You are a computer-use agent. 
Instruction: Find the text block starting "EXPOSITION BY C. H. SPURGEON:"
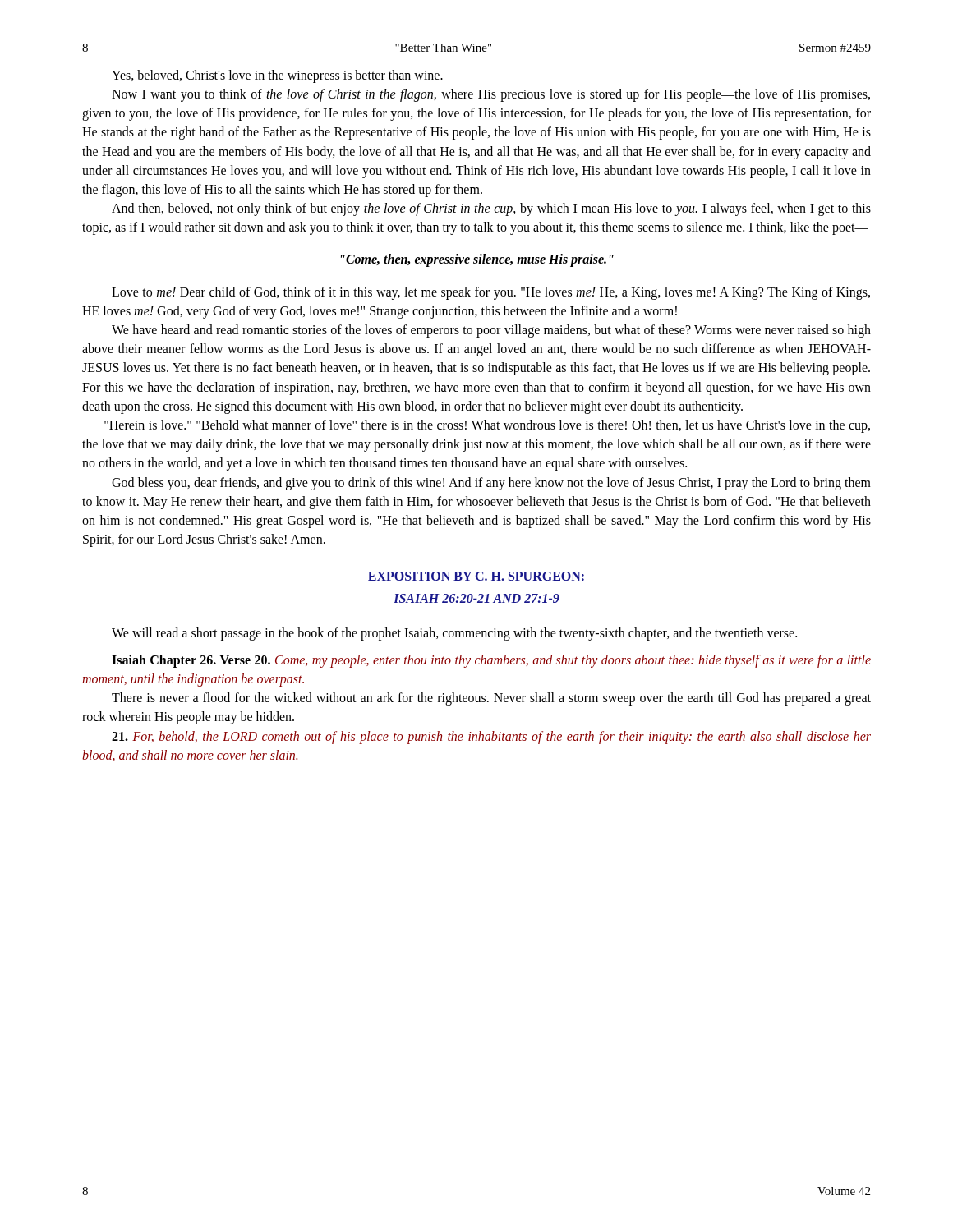(476, 576)
